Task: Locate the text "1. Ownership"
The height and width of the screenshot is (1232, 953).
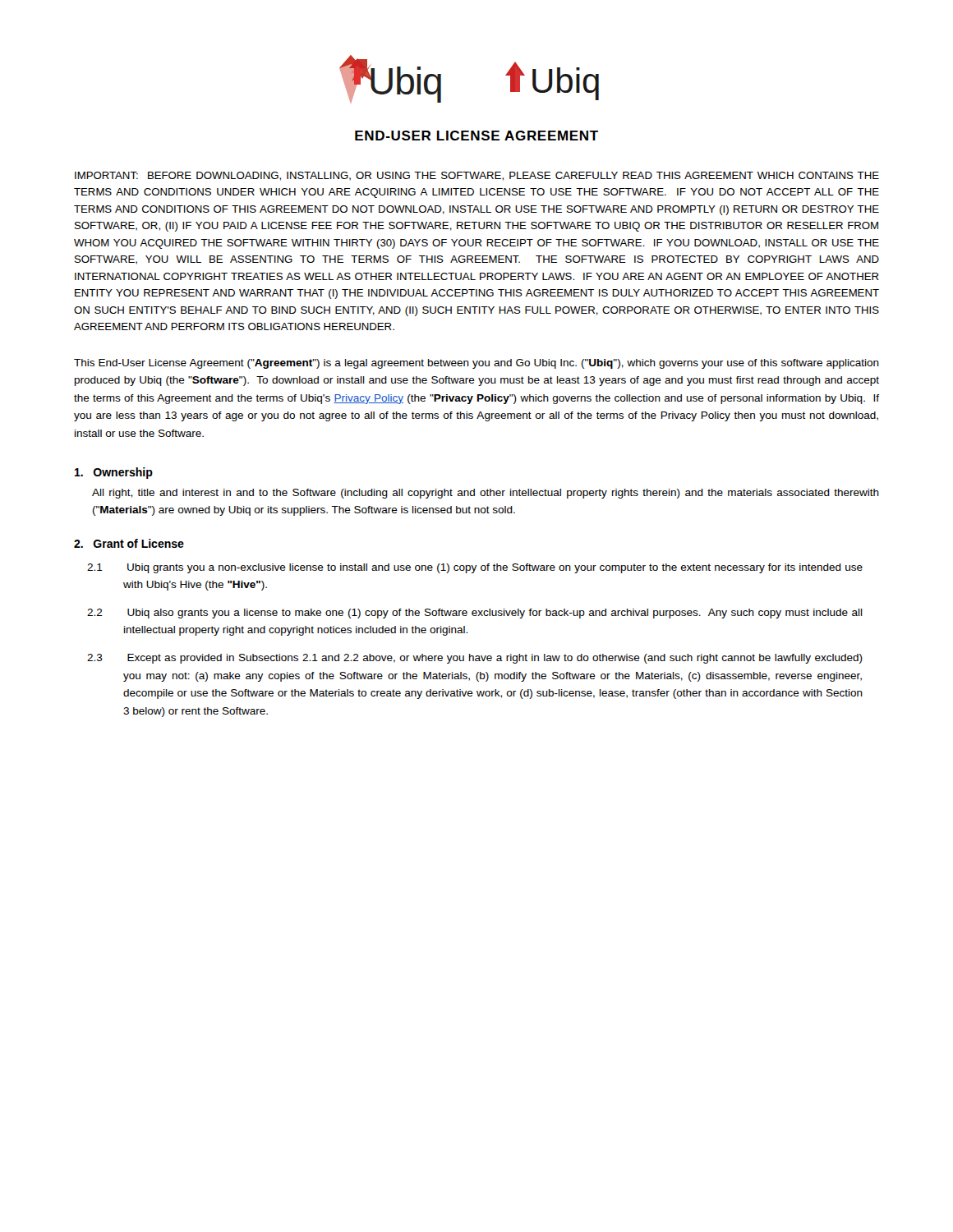Action: tap(113, 472)
